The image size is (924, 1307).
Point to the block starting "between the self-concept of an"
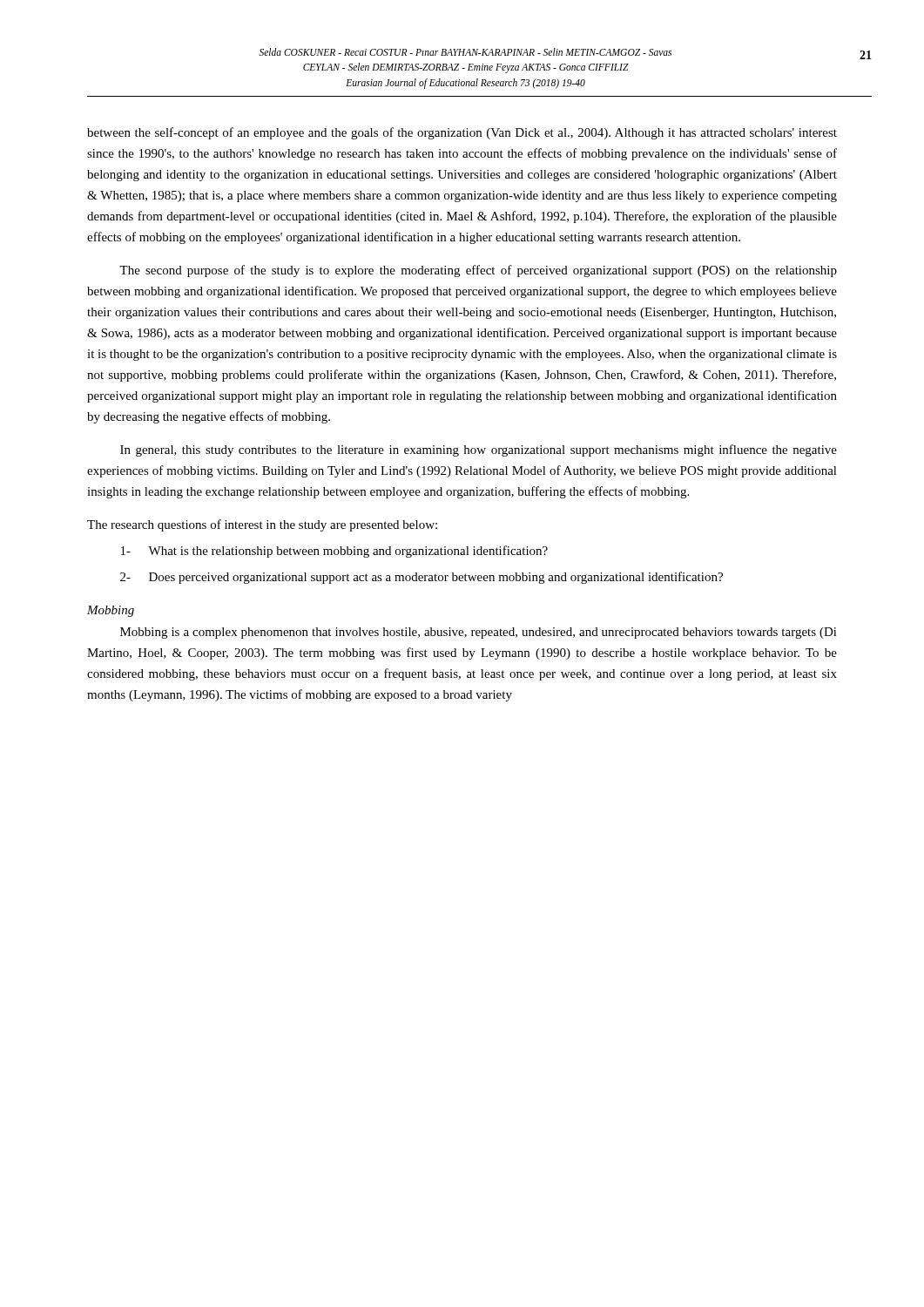[x=462, y=185]
